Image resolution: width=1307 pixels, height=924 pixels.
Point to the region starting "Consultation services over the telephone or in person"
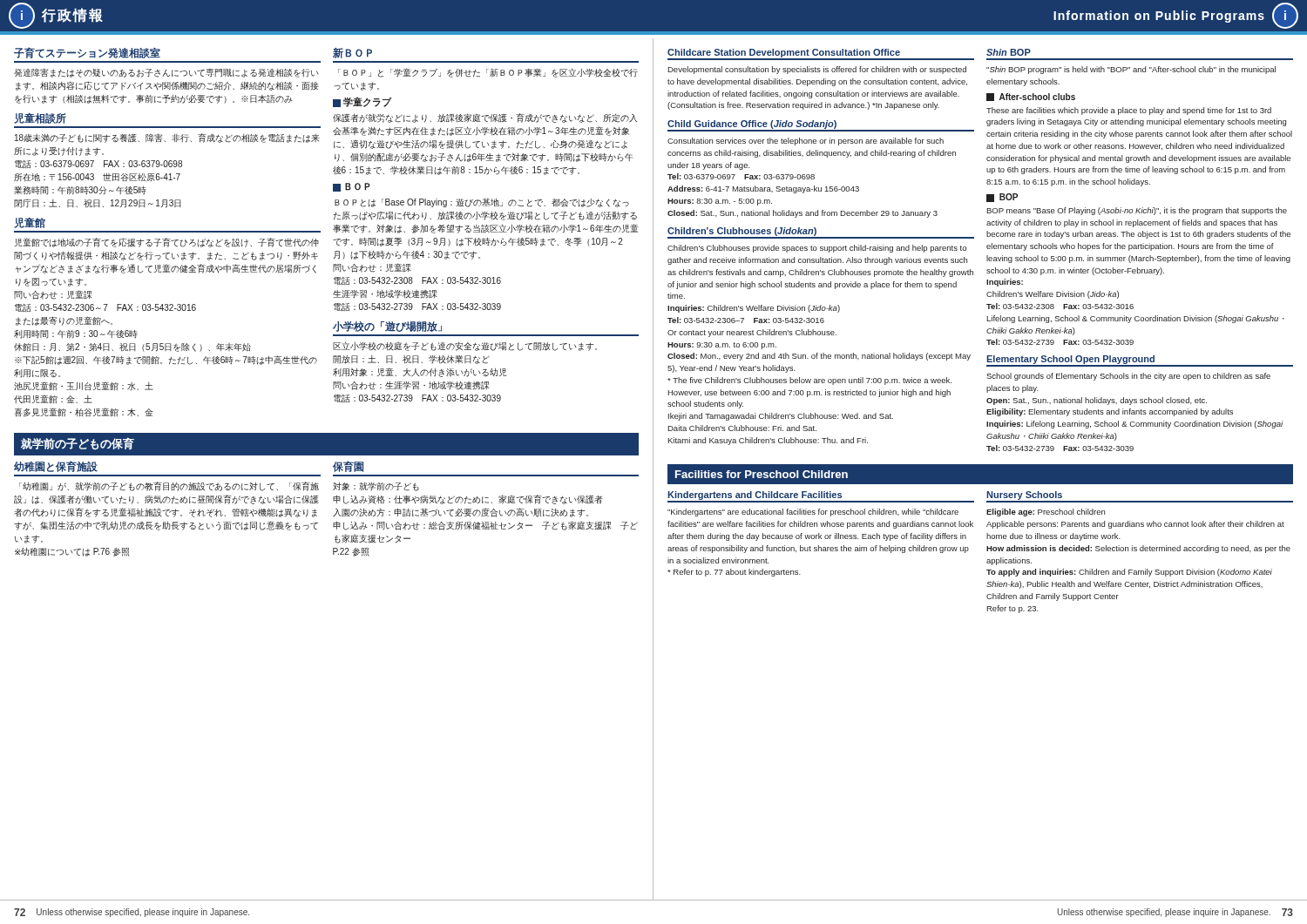pos(812,177)
